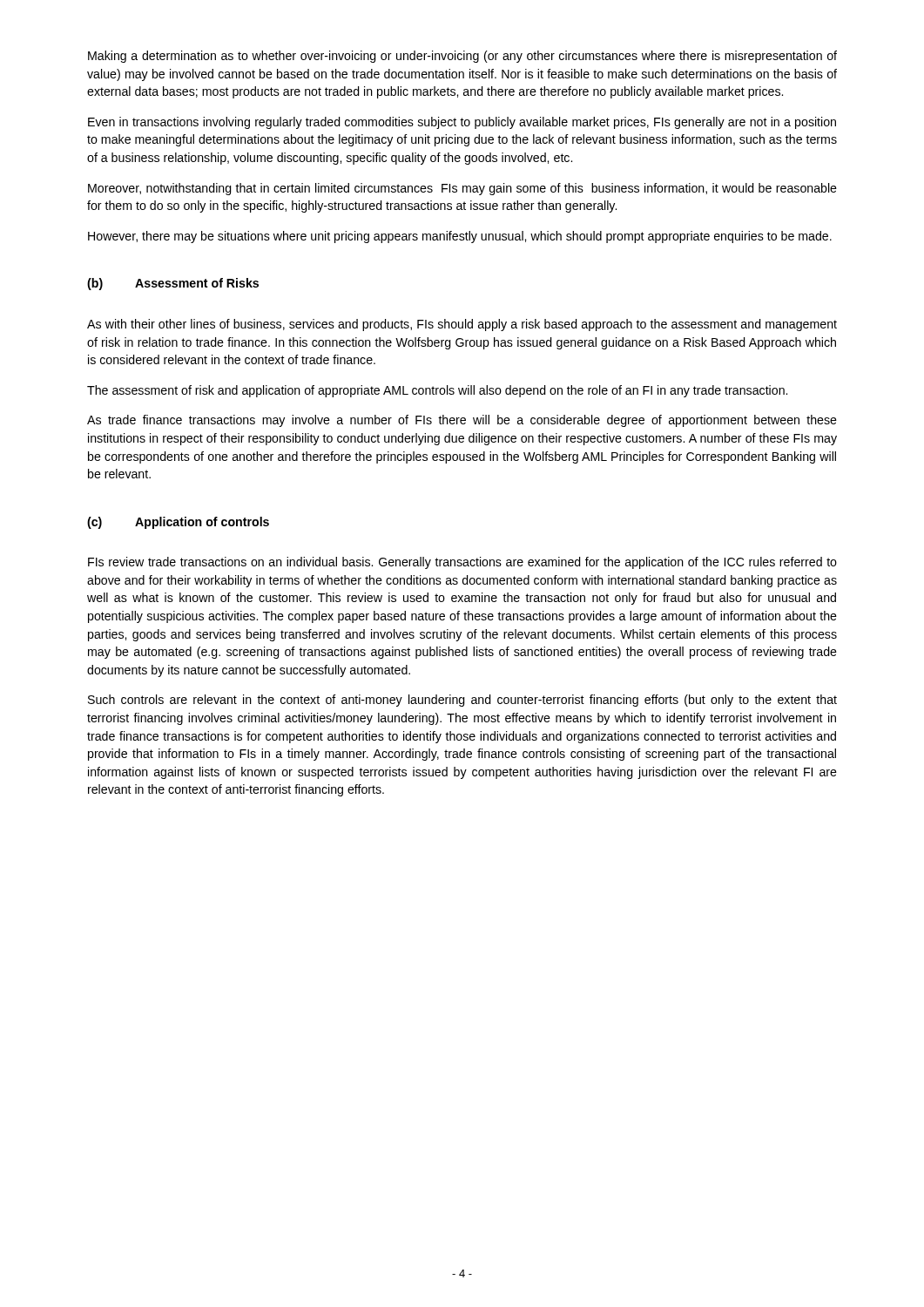Point to the block beginning "Such controls are relevant in the context of"
This screenshot has height=1307, width=924.
(x=462, y=745)
